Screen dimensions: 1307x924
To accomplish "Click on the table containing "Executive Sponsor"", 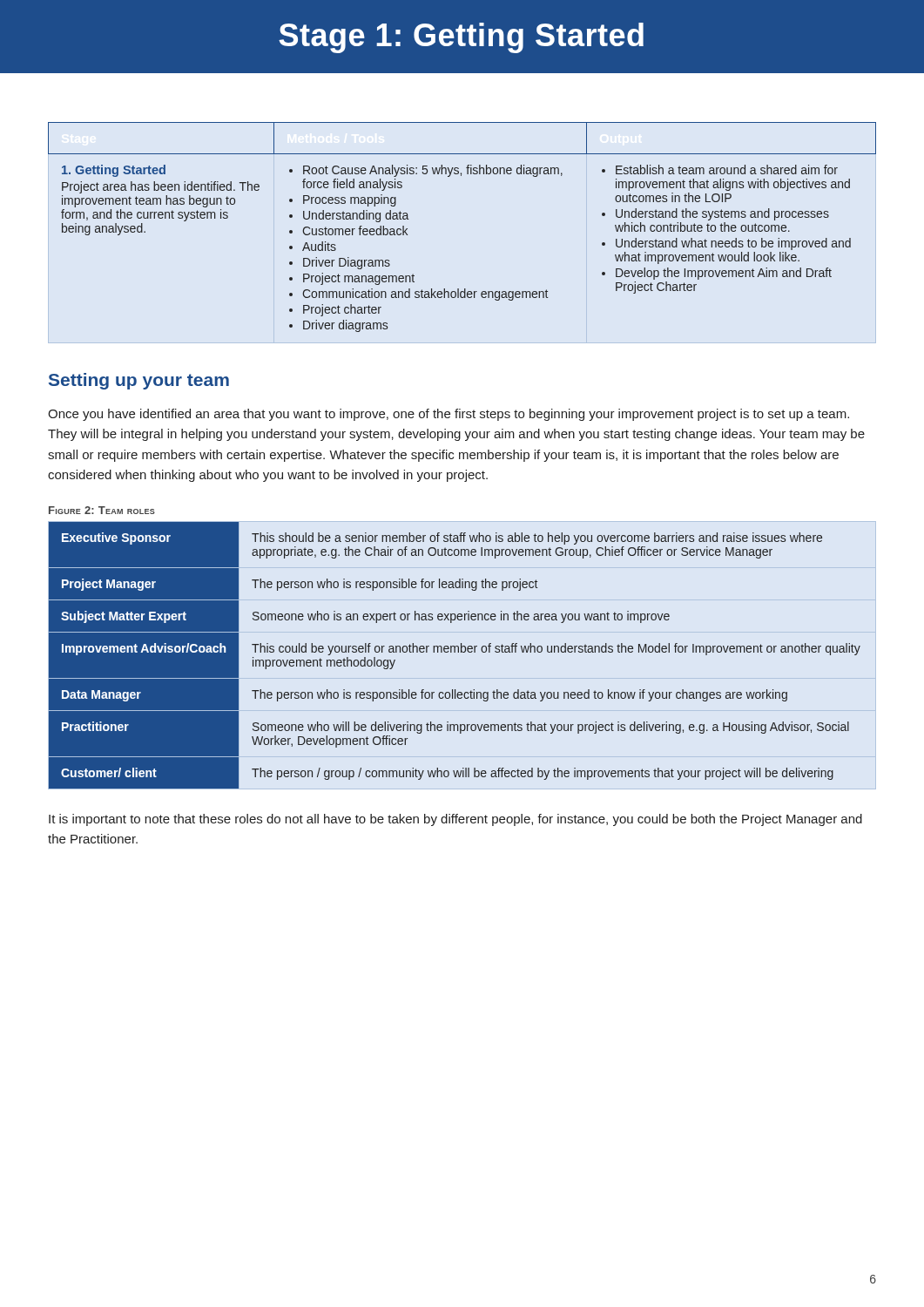I will (462, 655).
